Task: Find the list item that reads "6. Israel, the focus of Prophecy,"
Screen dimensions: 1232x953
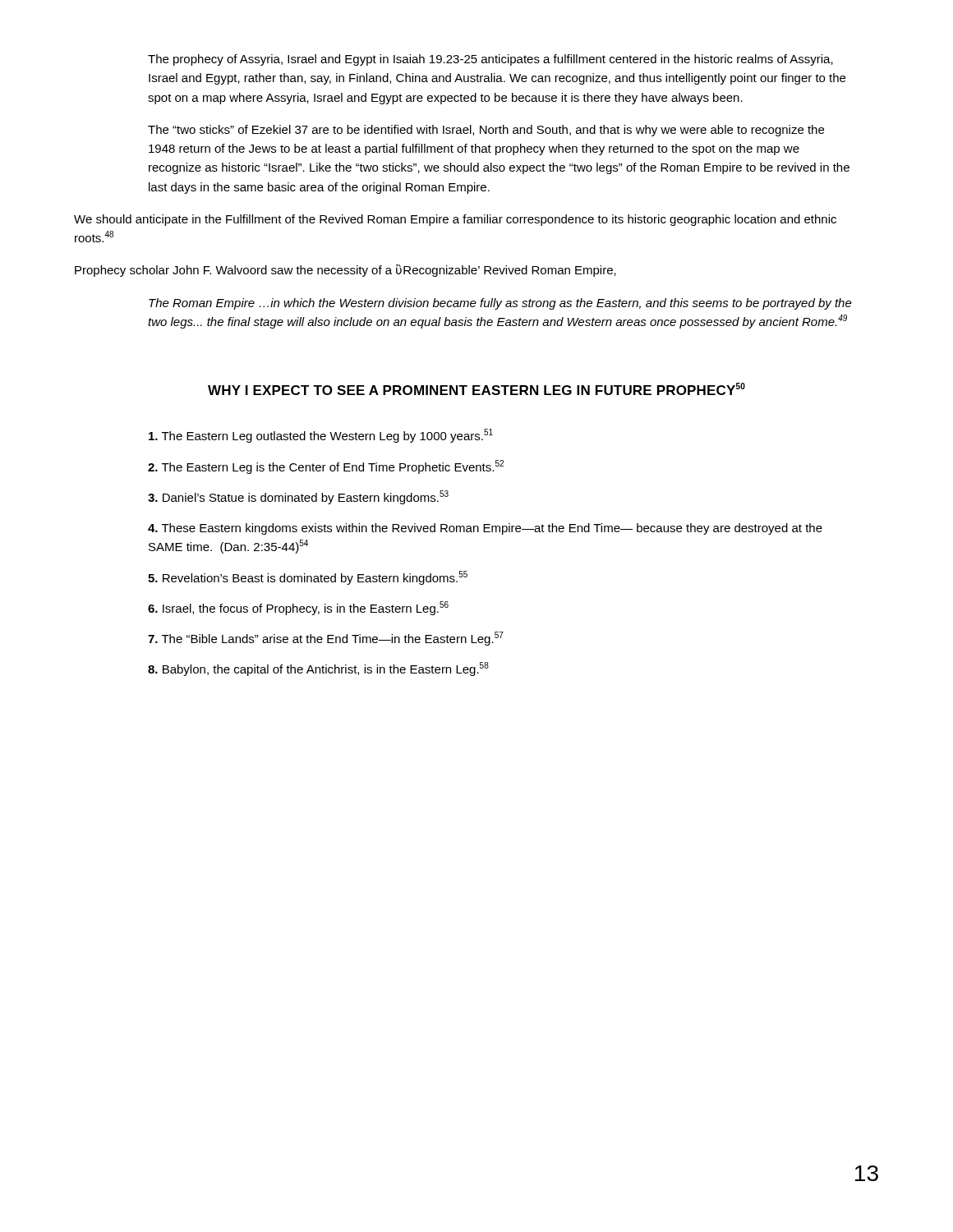Action: (x=298, y=608)
